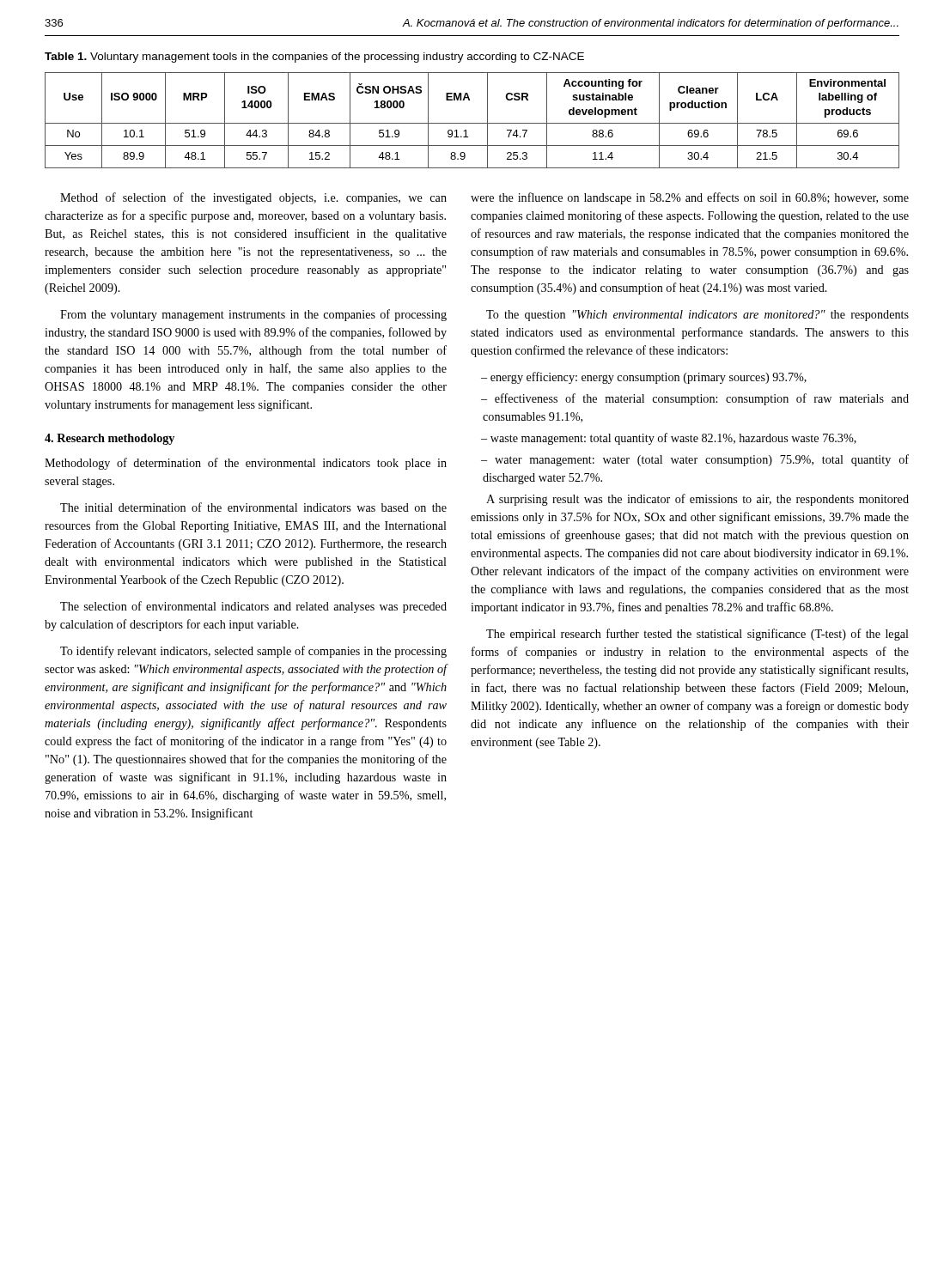Navigate to the text block starting "water management: water (total water consumption) 75.9%,"

tap(696, 469)
